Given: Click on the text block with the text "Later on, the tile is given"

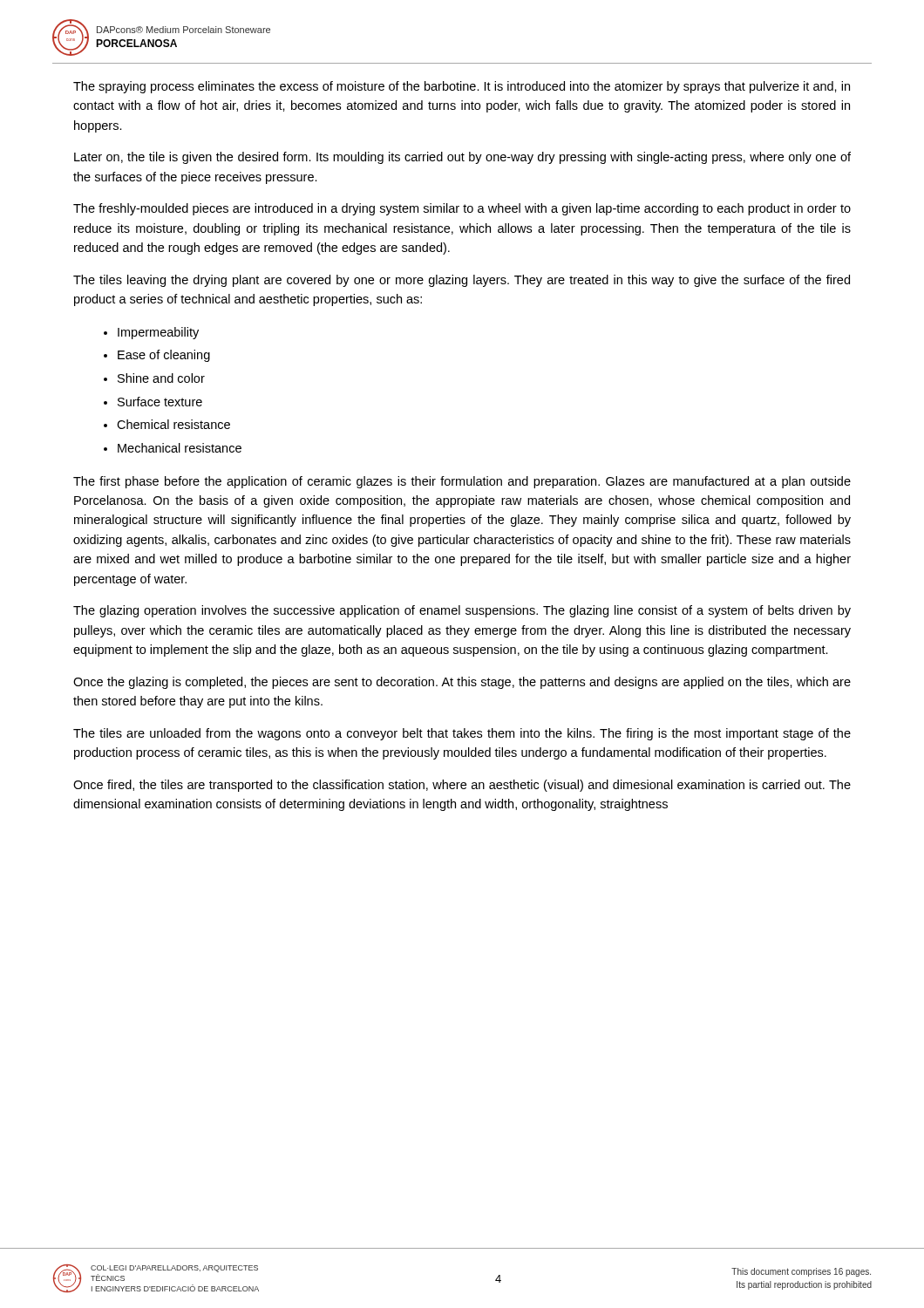Looking at the screenshot, I should click(x=462, y=167).
